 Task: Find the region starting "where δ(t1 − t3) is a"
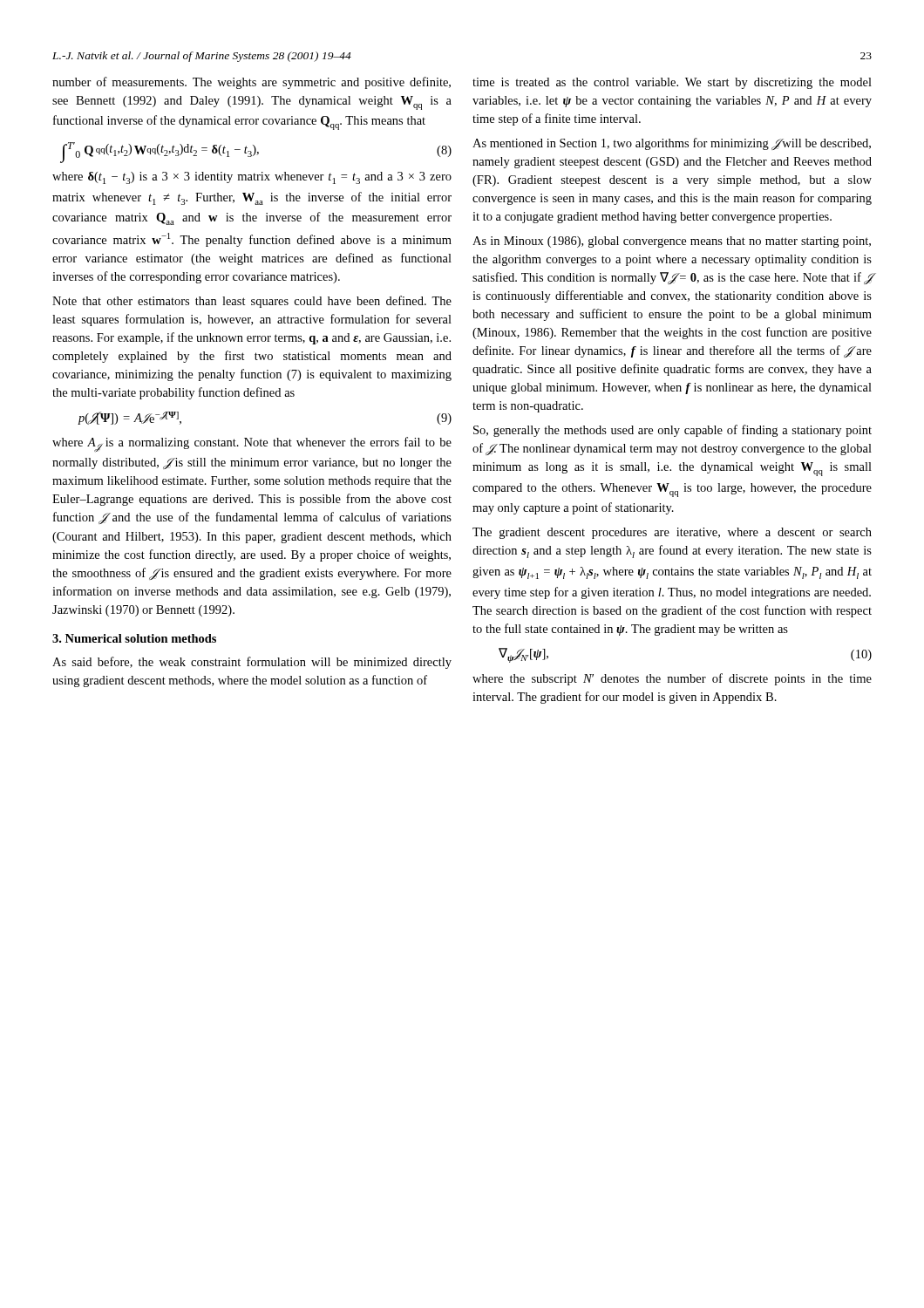(252, 227)
